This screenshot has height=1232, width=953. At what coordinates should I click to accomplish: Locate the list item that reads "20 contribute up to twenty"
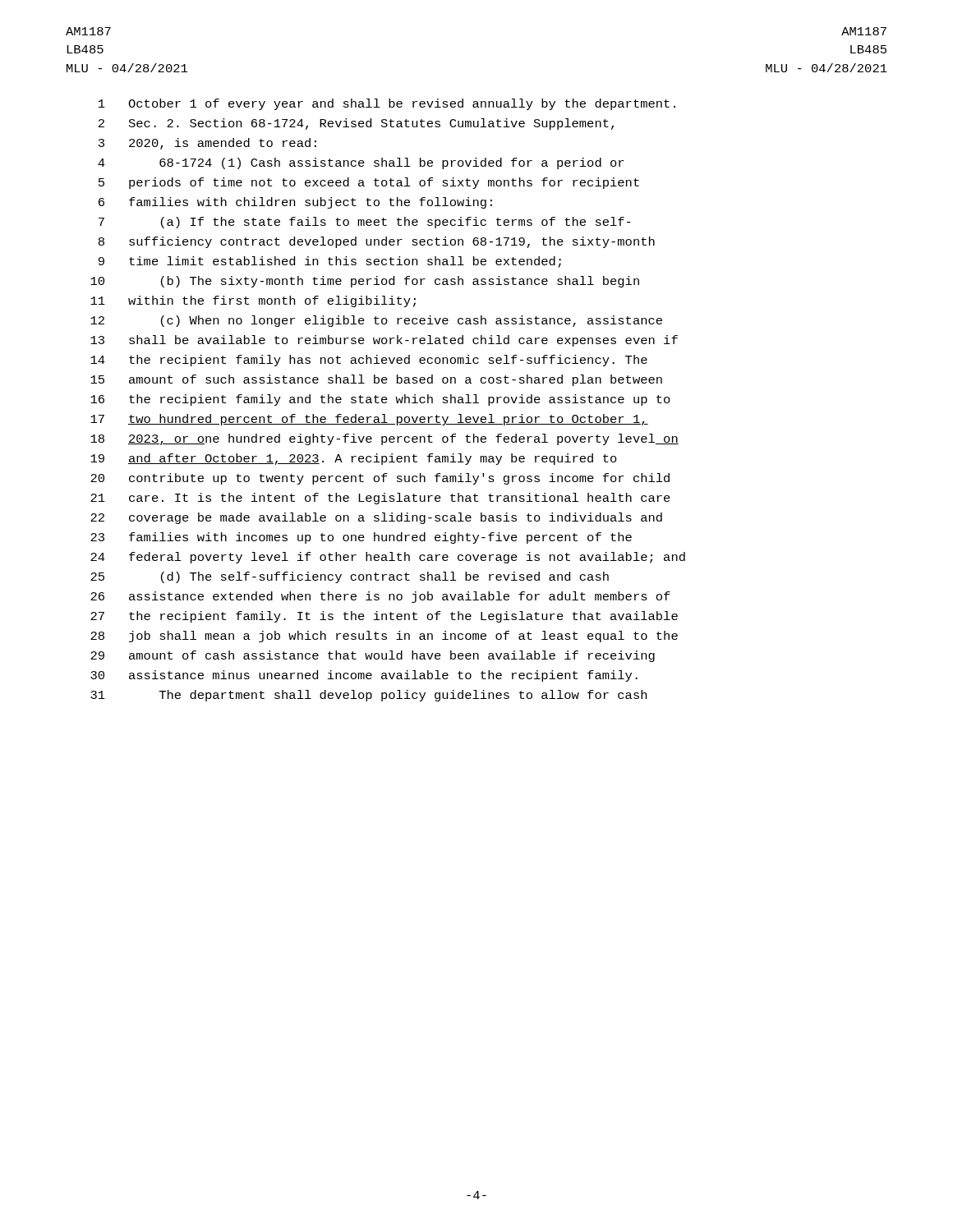pos(476,479)
